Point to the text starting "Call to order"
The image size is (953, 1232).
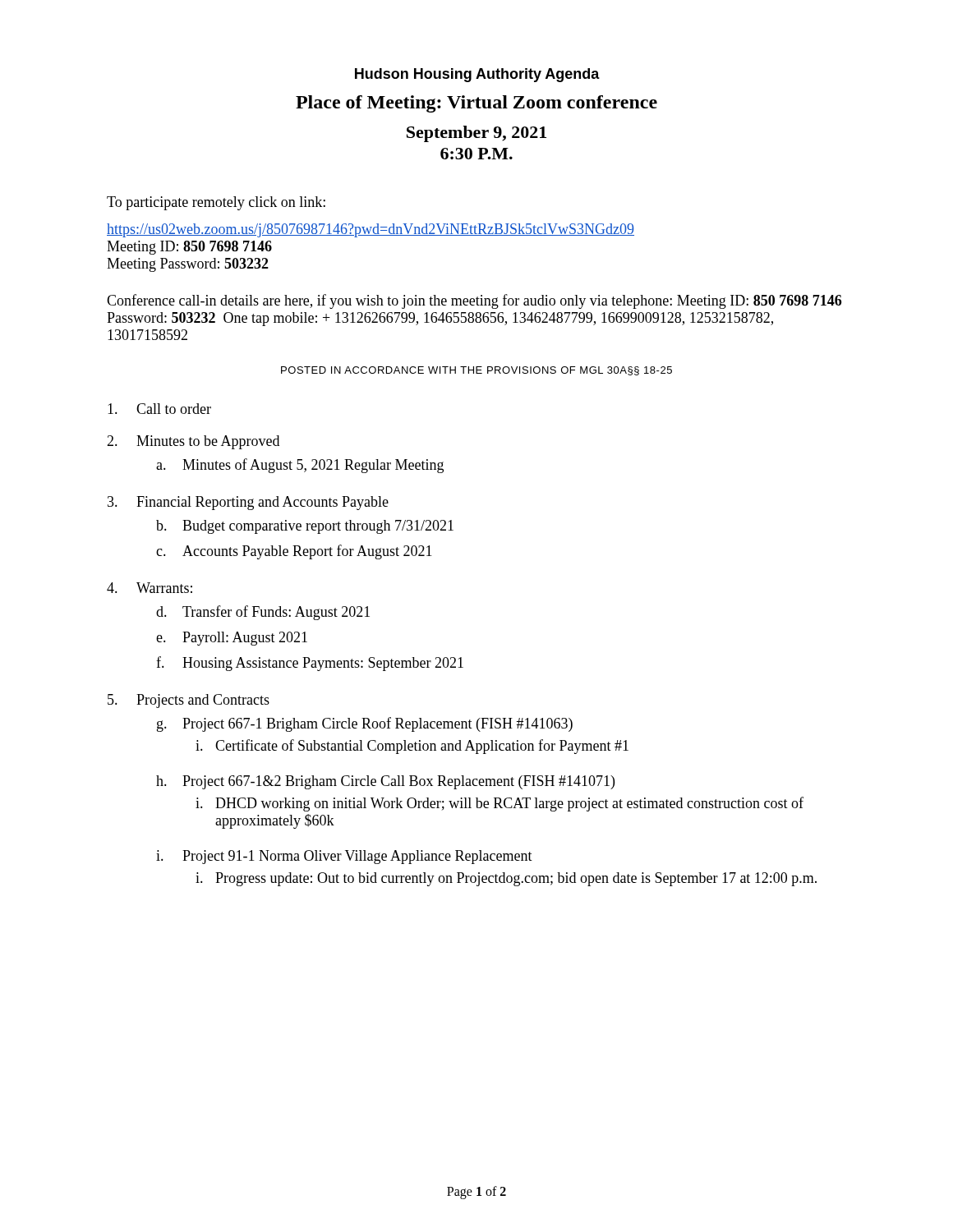(x=159, y=409)
